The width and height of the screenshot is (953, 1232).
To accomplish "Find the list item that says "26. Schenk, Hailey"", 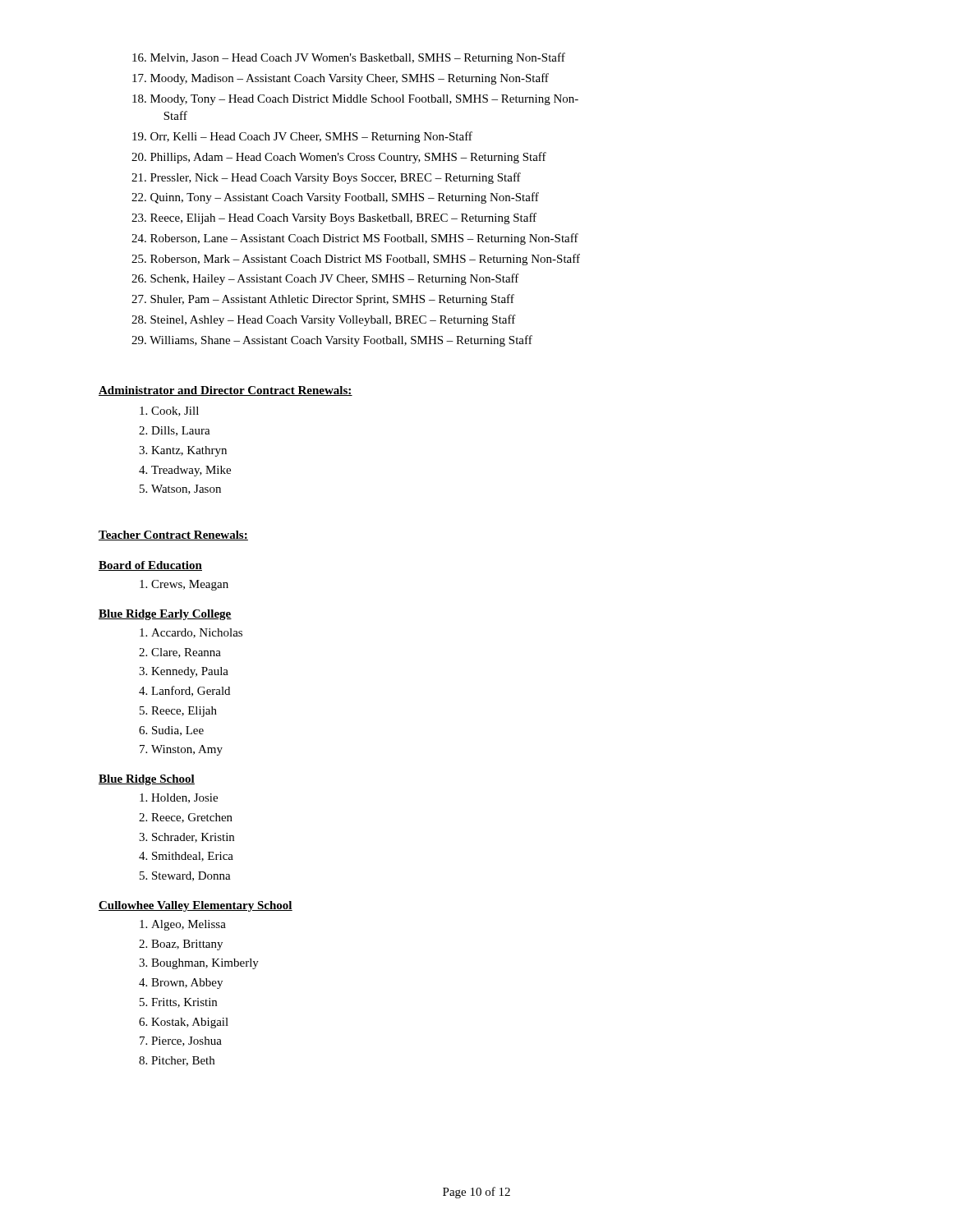I will 325,279.
